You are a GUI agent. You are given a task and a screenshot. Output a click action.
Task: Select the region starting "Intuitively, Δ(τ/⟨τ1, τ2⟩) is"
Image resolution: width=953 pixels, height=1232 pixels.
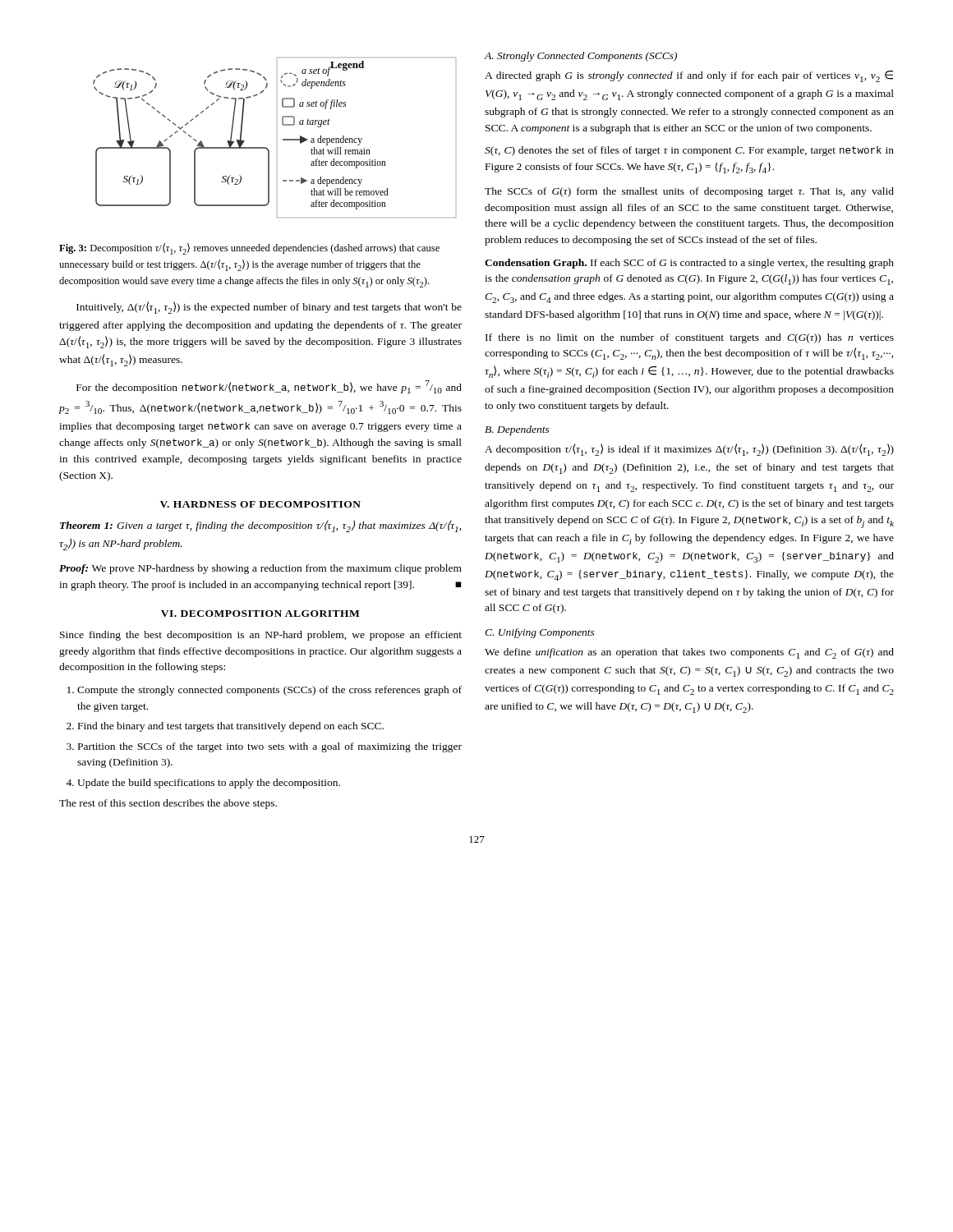tap(260, 391)
